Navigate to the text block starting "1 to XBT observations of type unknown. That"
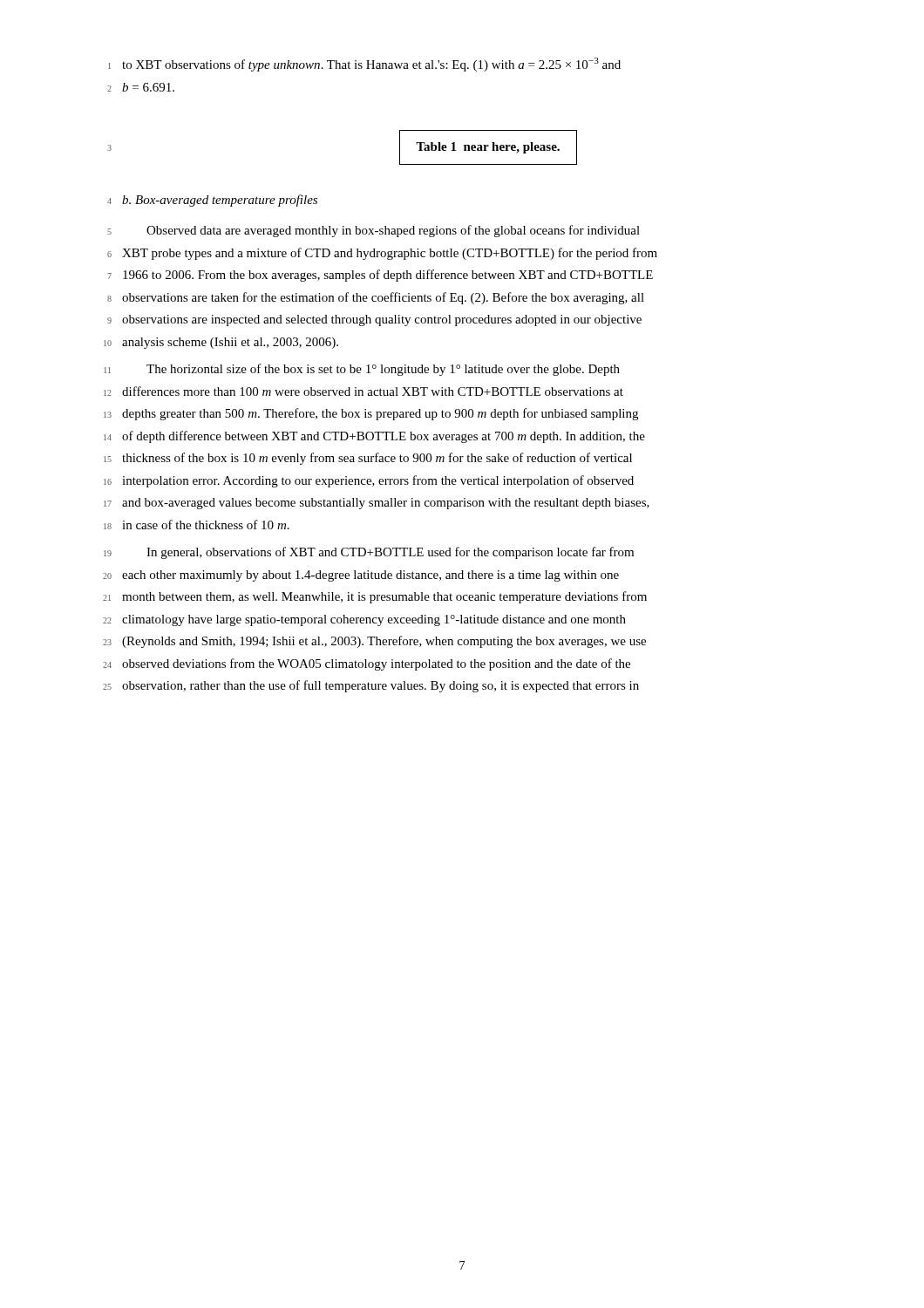Viewport: 924px width, 1308px height. pyautogui.click(x=471, y=75)
